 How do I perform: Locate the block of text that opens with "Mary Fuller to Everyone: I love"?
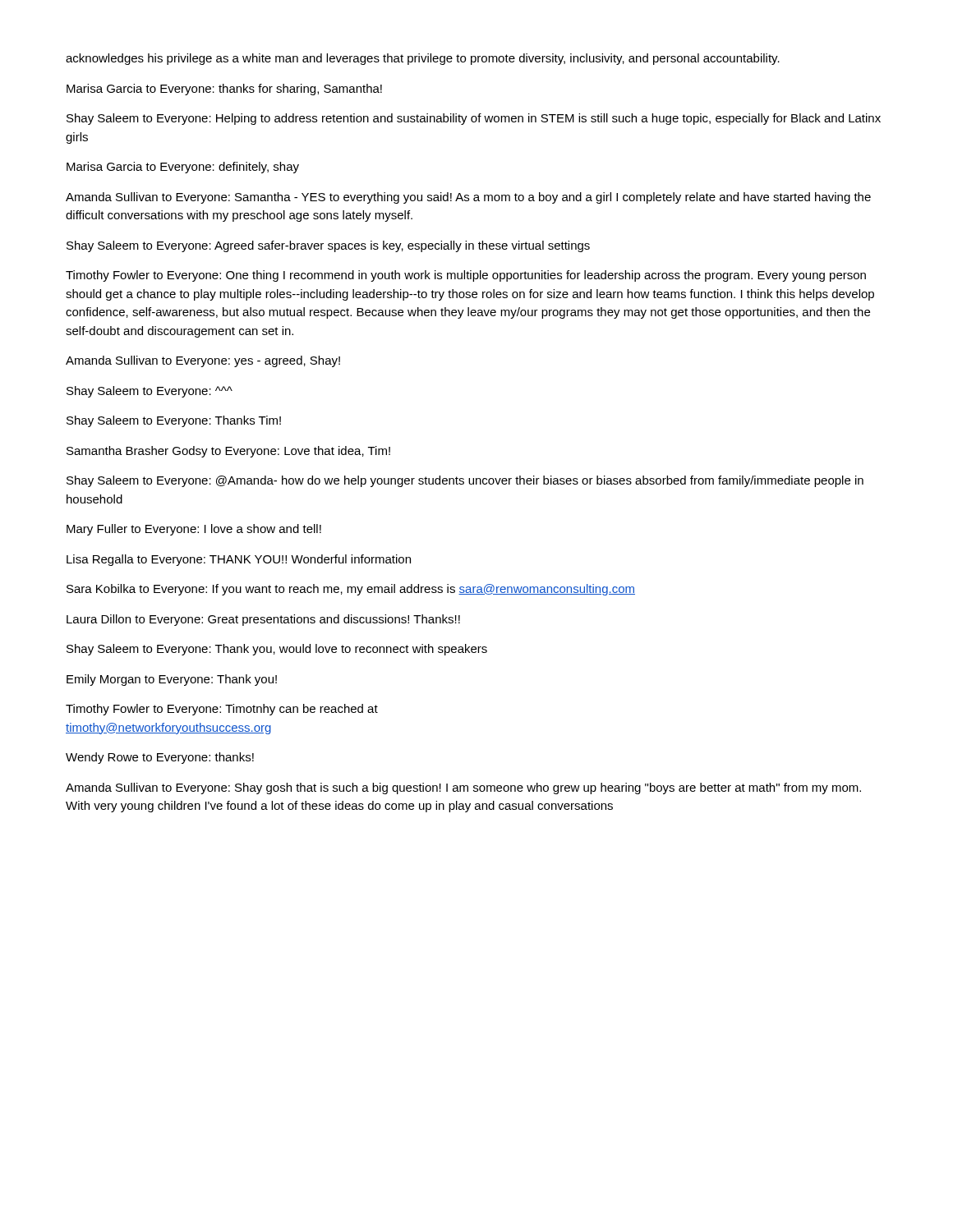pos(194,529)
